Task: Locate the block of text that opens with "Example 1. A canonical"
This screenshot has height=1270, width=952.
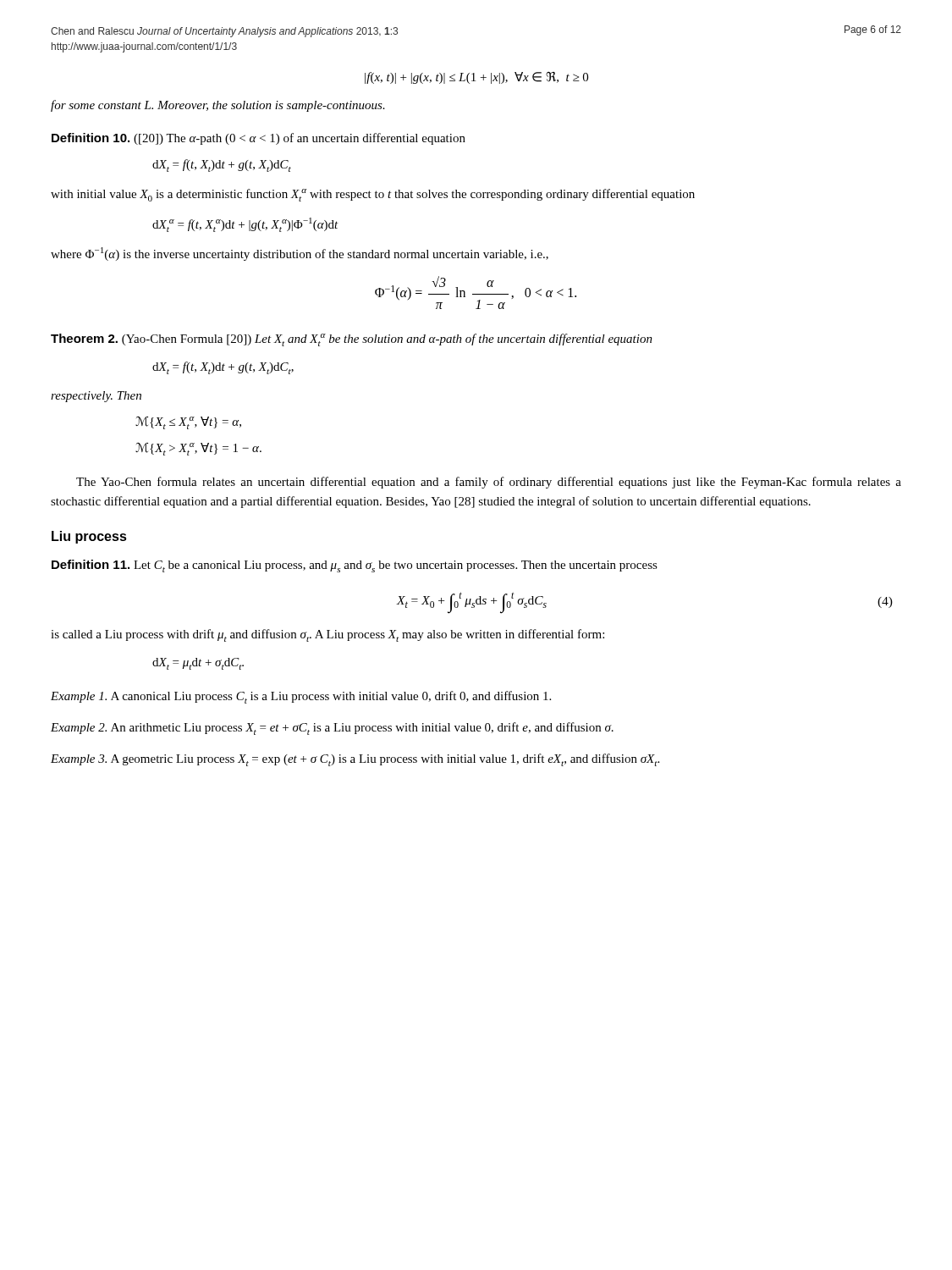Action: [301, 697]
